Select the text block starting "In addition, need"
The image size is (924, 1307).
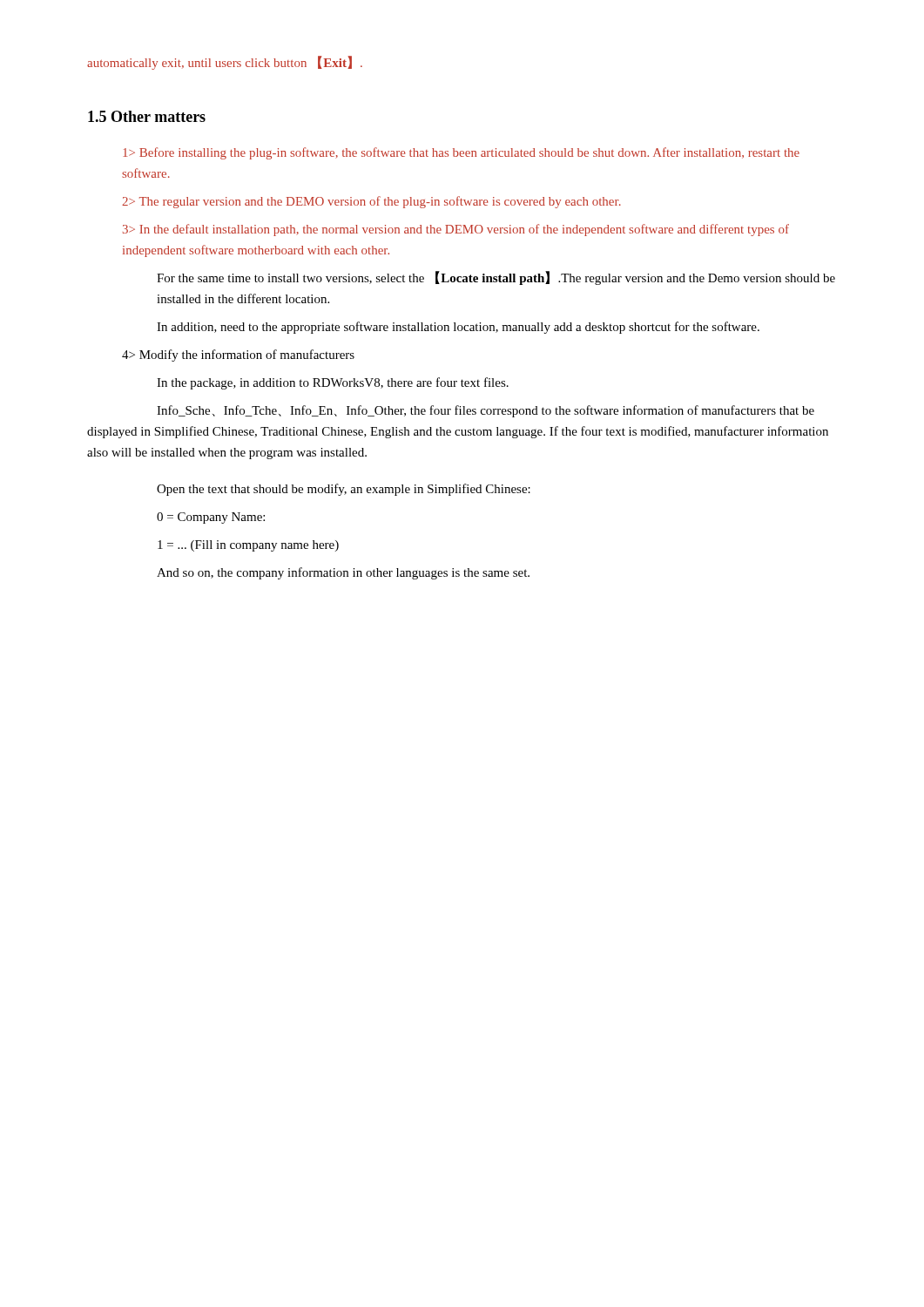point(501,327)
